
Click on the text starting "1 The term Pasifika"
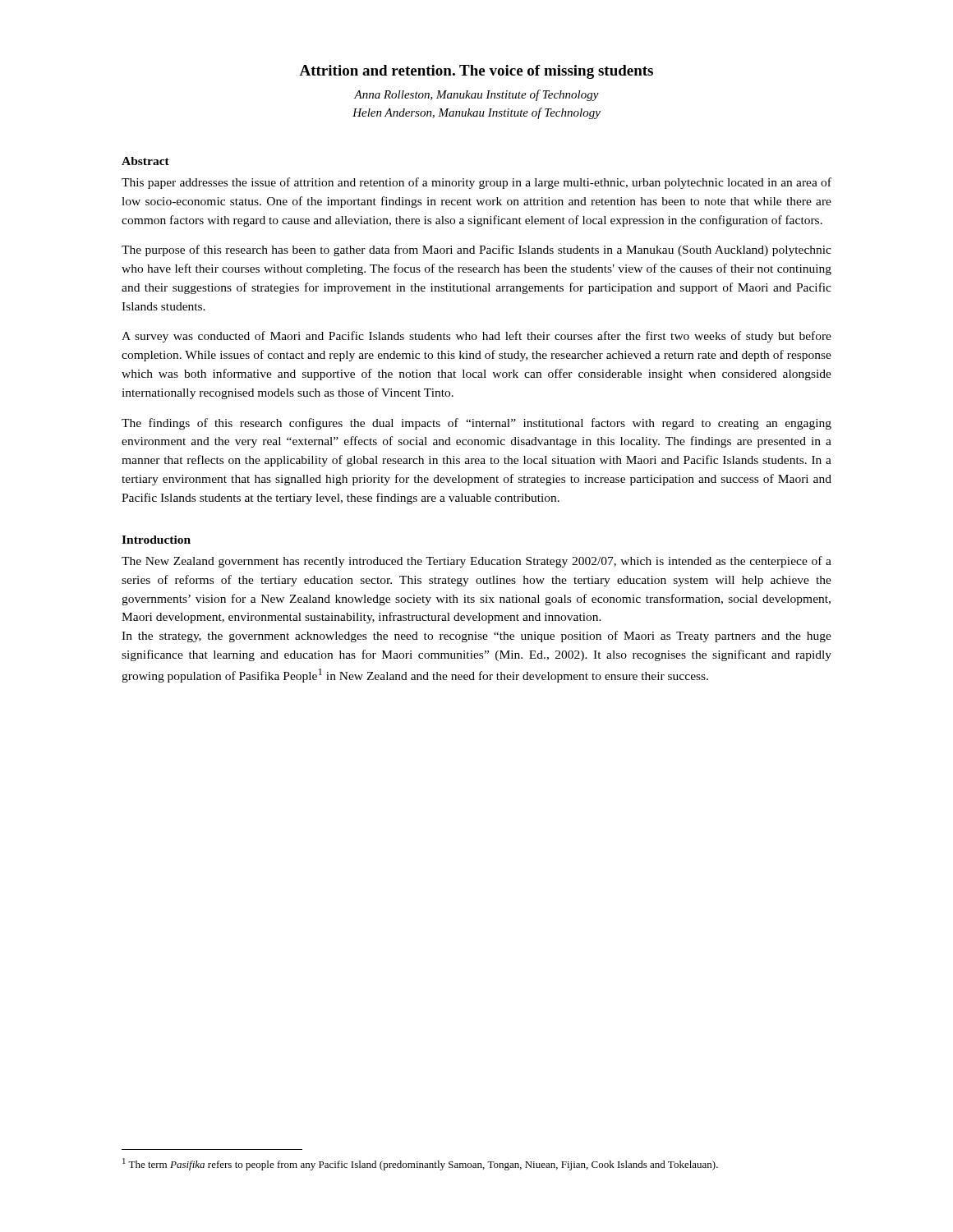(x=420, y=1164)
